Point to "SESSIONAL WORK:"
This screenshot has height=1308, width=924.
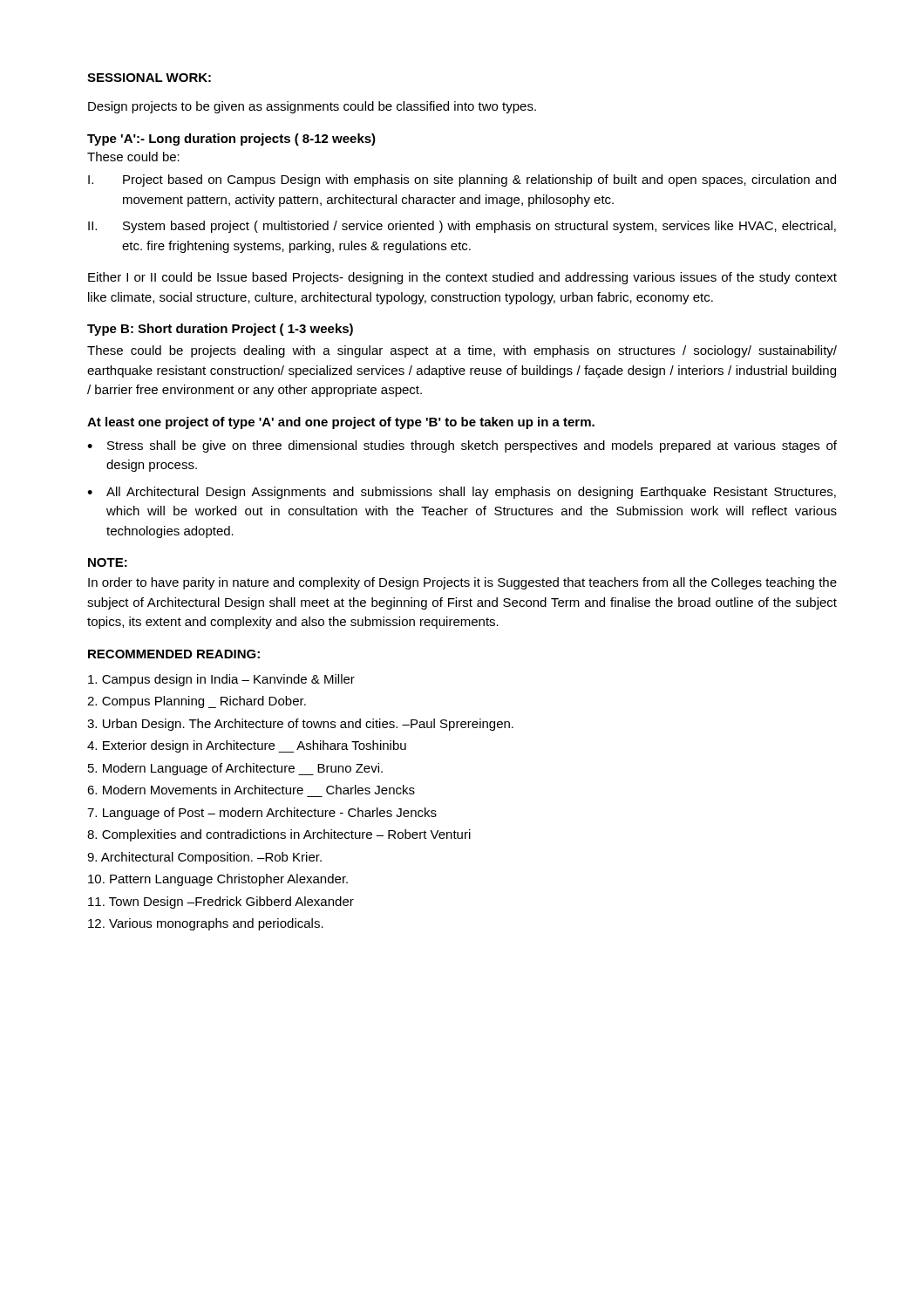pyautogui.click(x=150, y=77)
